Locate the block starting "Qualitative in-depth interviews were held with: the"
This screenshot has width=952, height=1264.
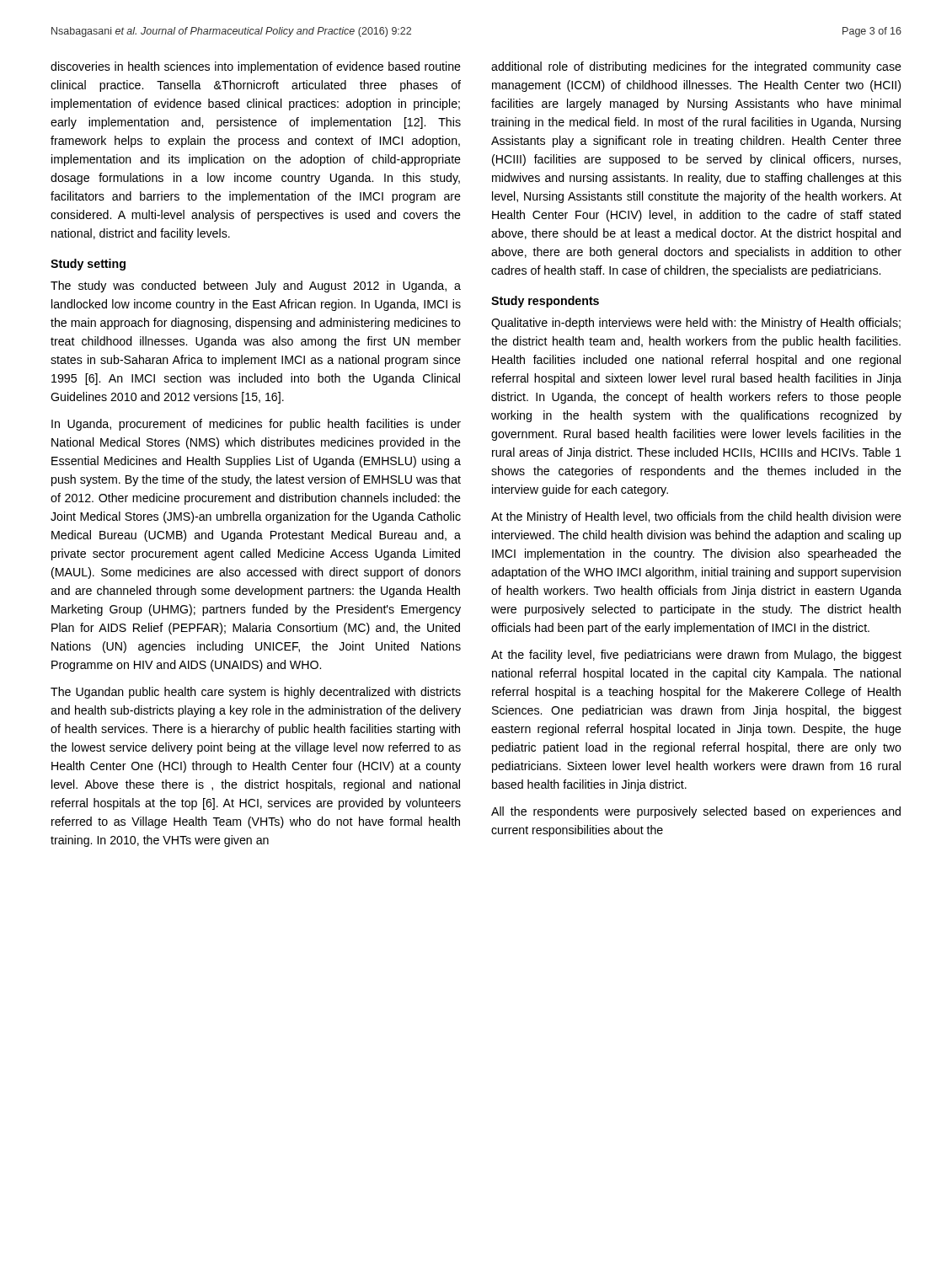point(696,576)
